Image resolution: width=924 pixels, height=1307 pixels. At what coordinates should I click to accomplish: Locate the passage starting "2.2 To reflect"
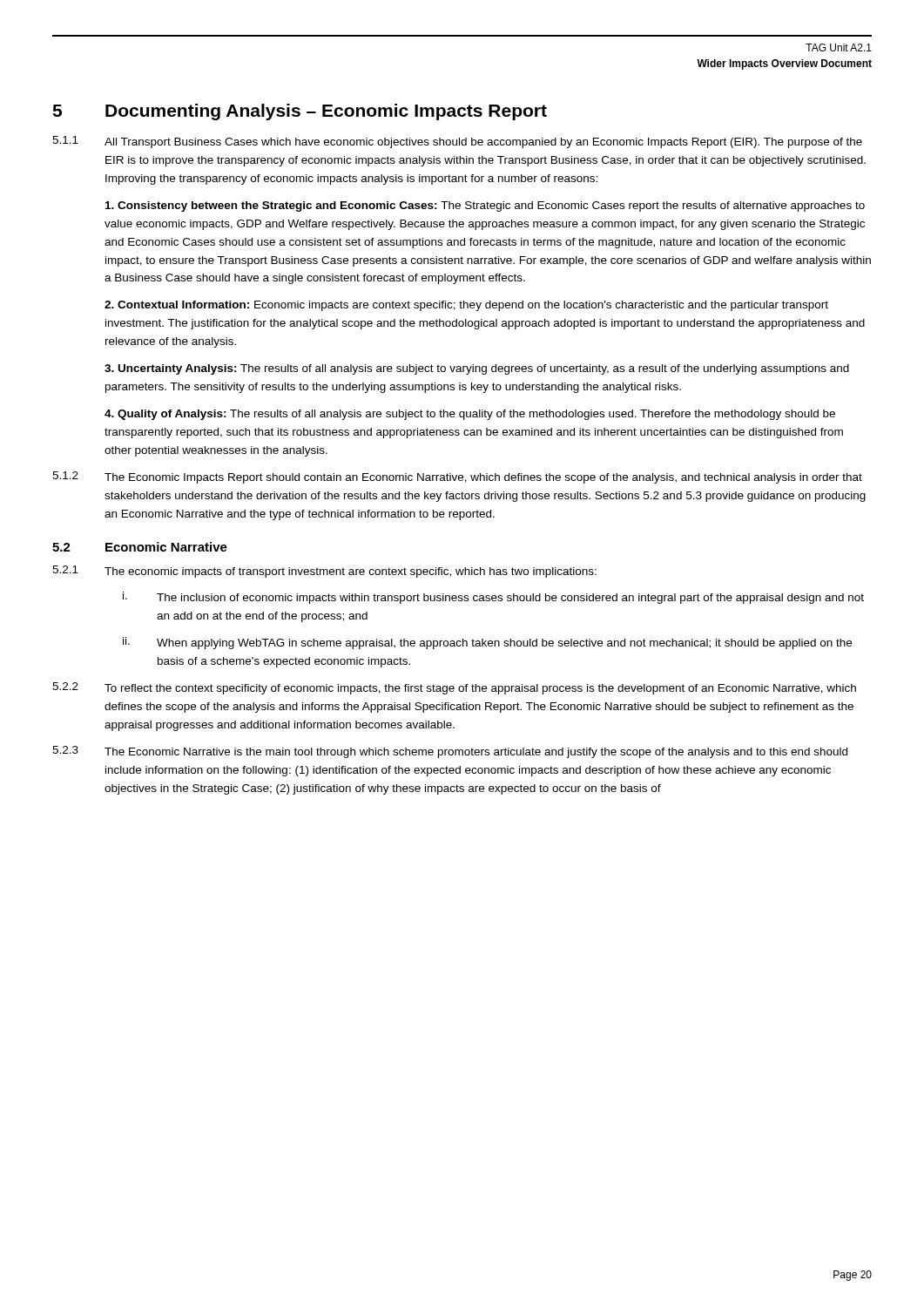(x=462, y=707)
